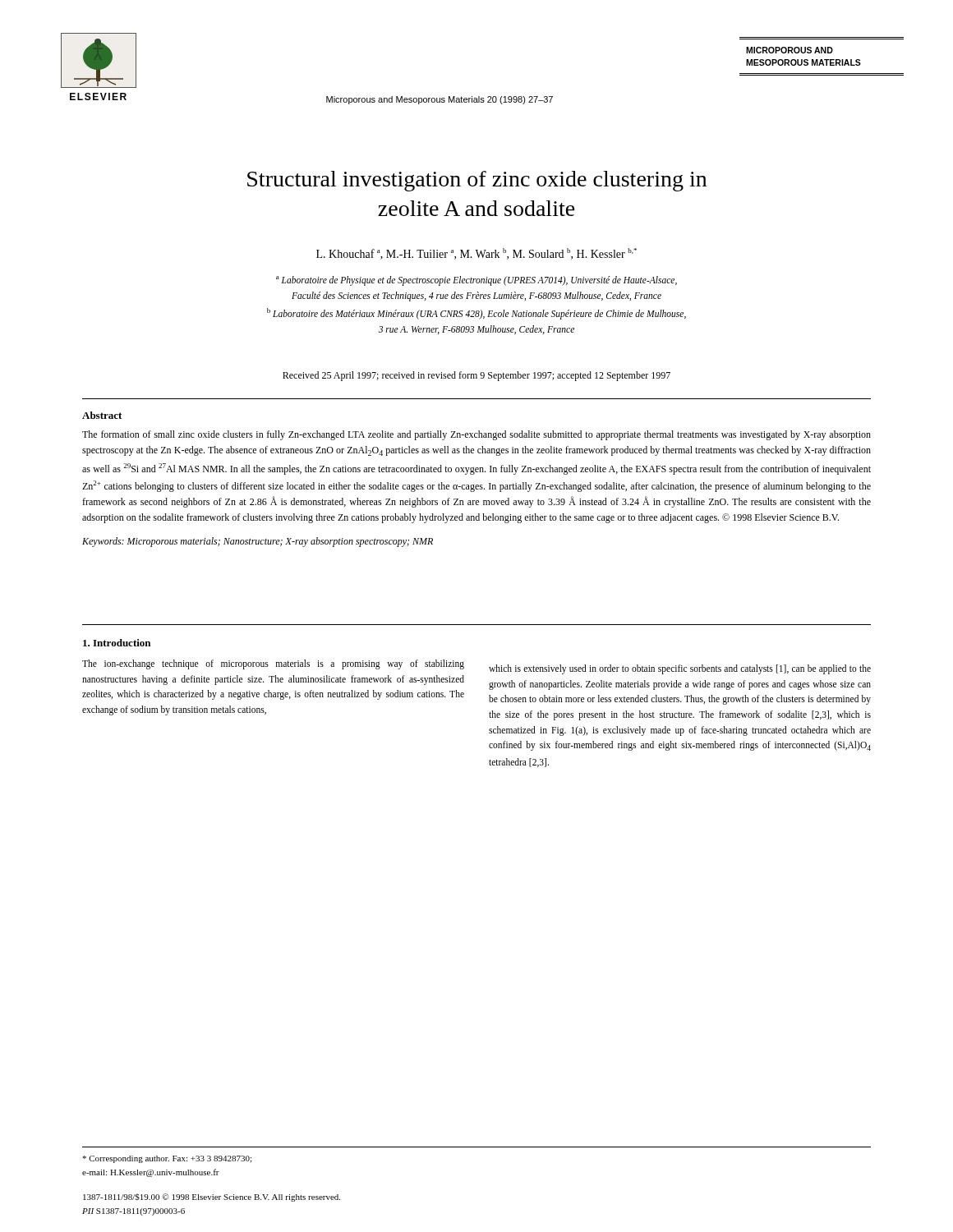Locate the text block starting "which is extensively used in"
This screenshot has width=953, height=1232.
click(x=680, y=715)
